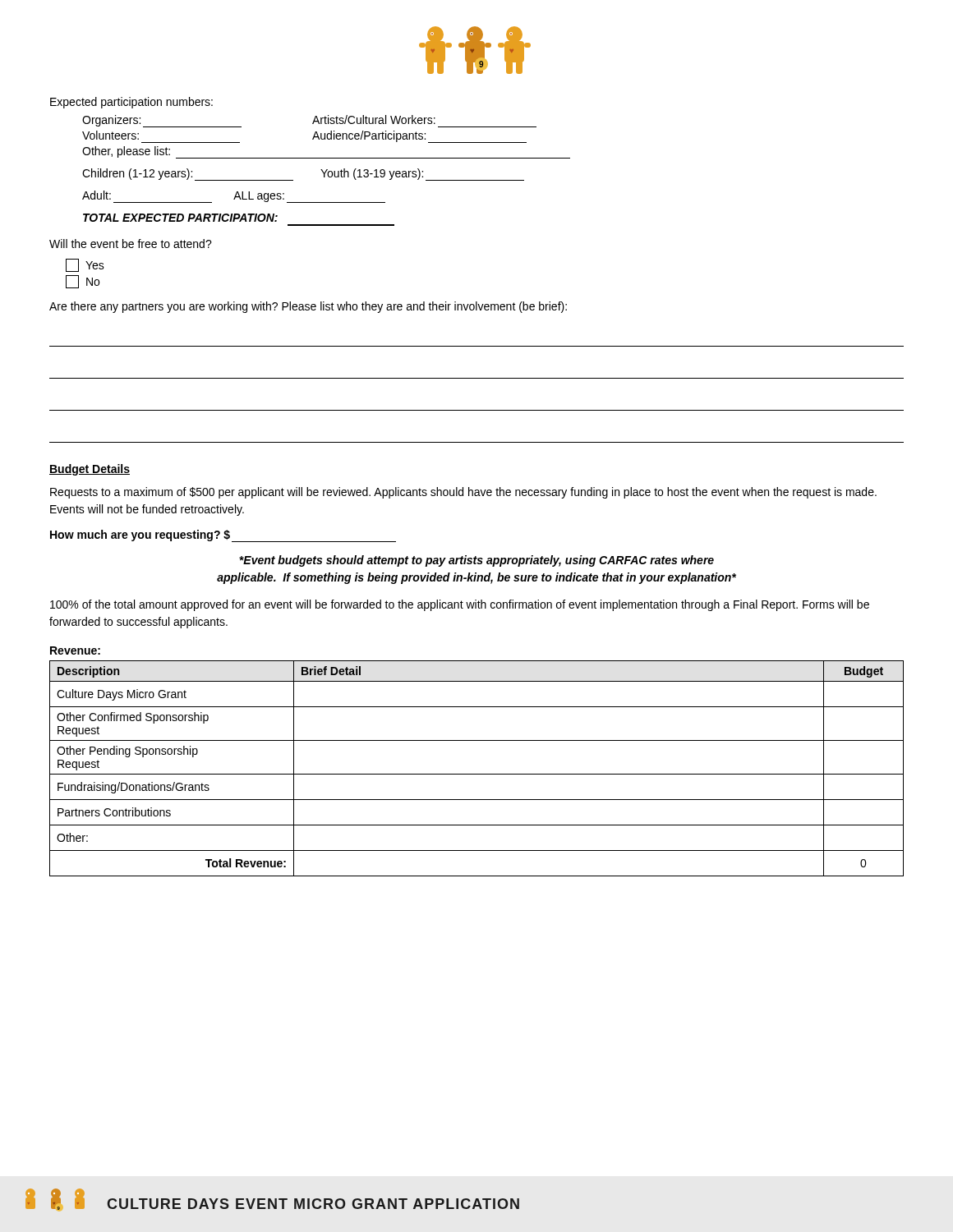Locate the text "Budget Details"

pos(90,469)
